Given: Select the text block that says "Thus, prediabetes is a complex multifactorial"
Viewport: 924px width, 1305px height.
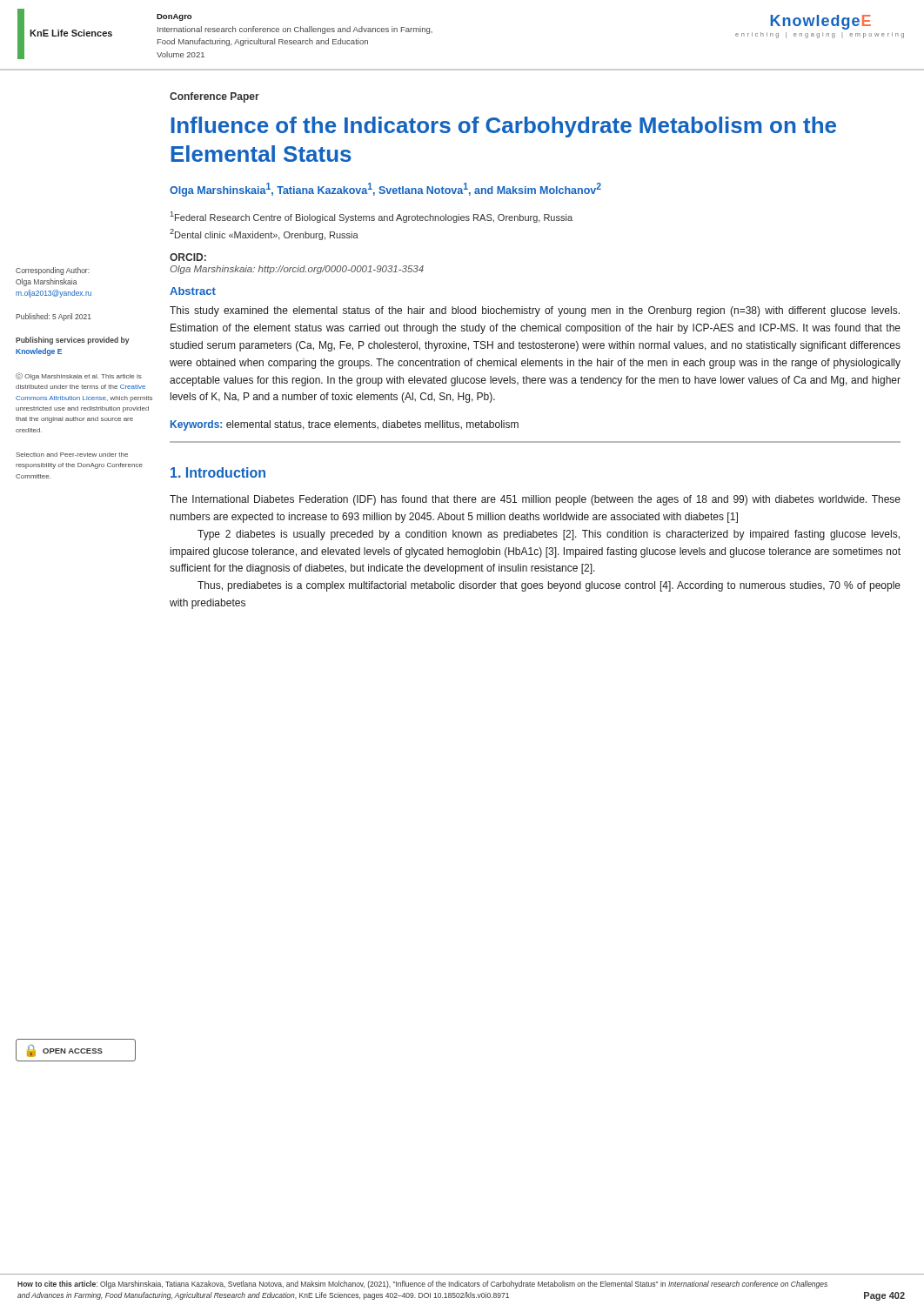Looking at the screenshot, I should coord(535,594).
